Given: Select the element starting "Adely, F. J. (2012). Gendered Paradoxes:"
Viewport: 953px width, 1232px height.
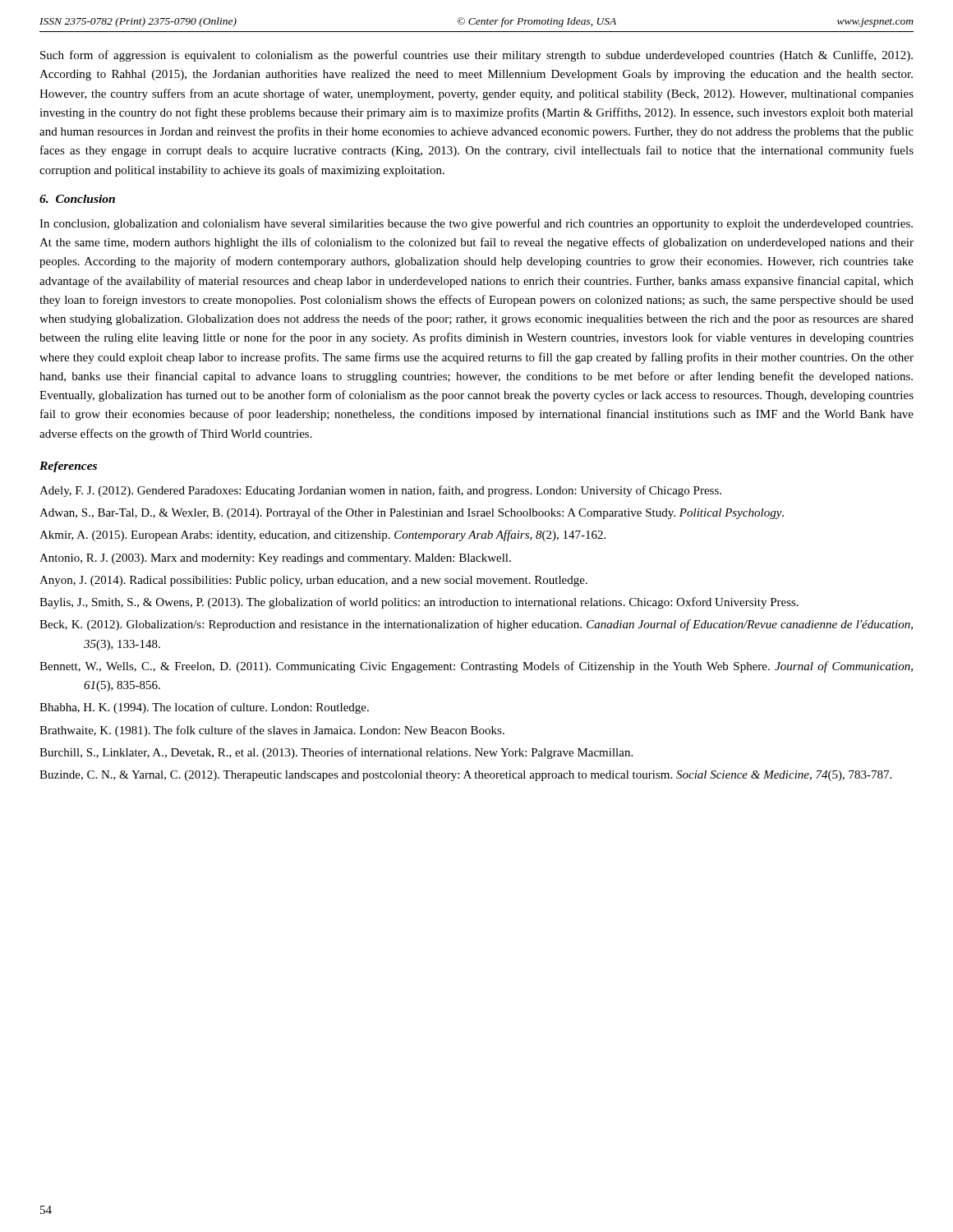Looking at the screenshot, I should [x=381, y=490].
